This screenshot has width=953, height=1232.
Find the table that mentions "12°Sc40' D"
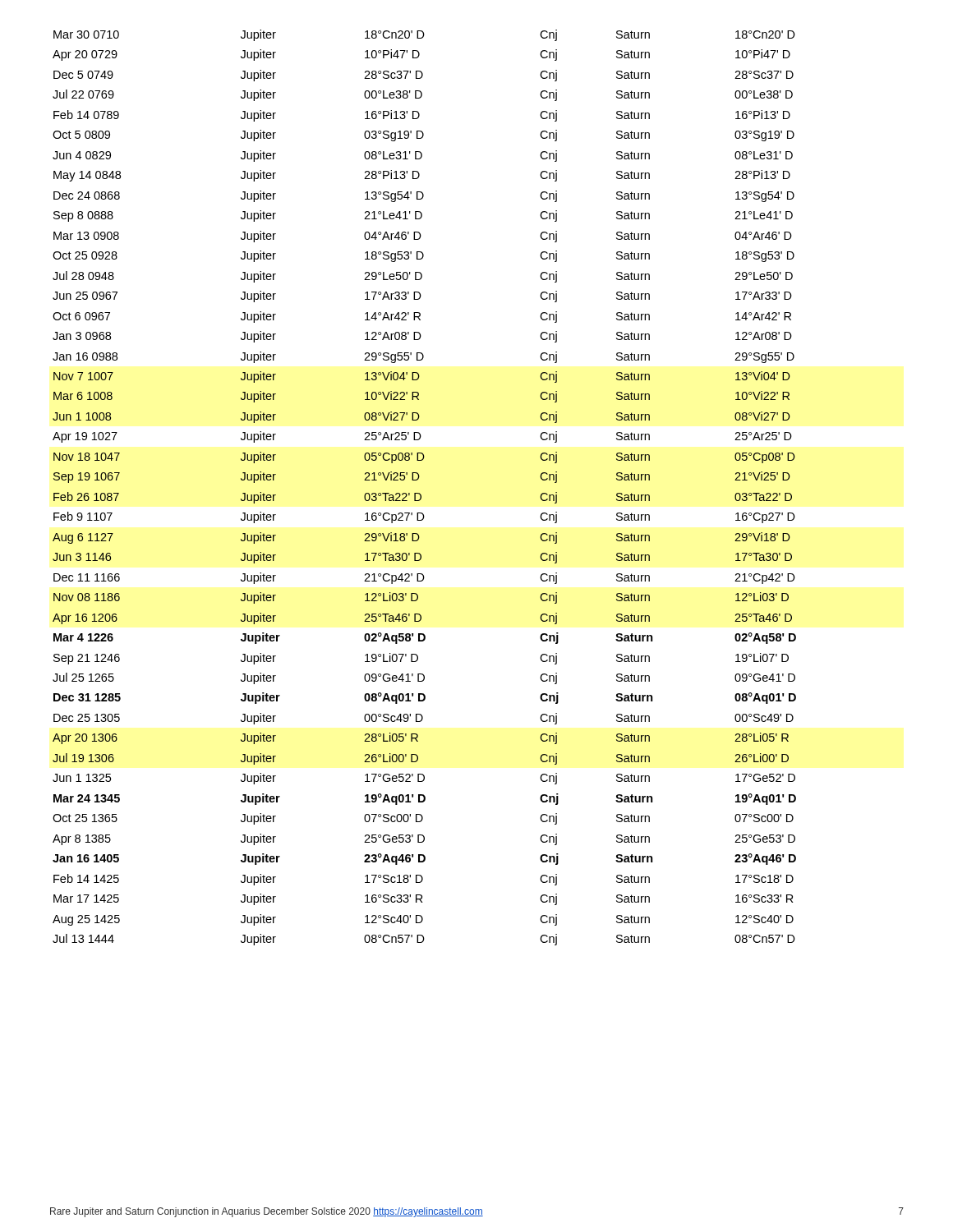[x=476, y=487]
